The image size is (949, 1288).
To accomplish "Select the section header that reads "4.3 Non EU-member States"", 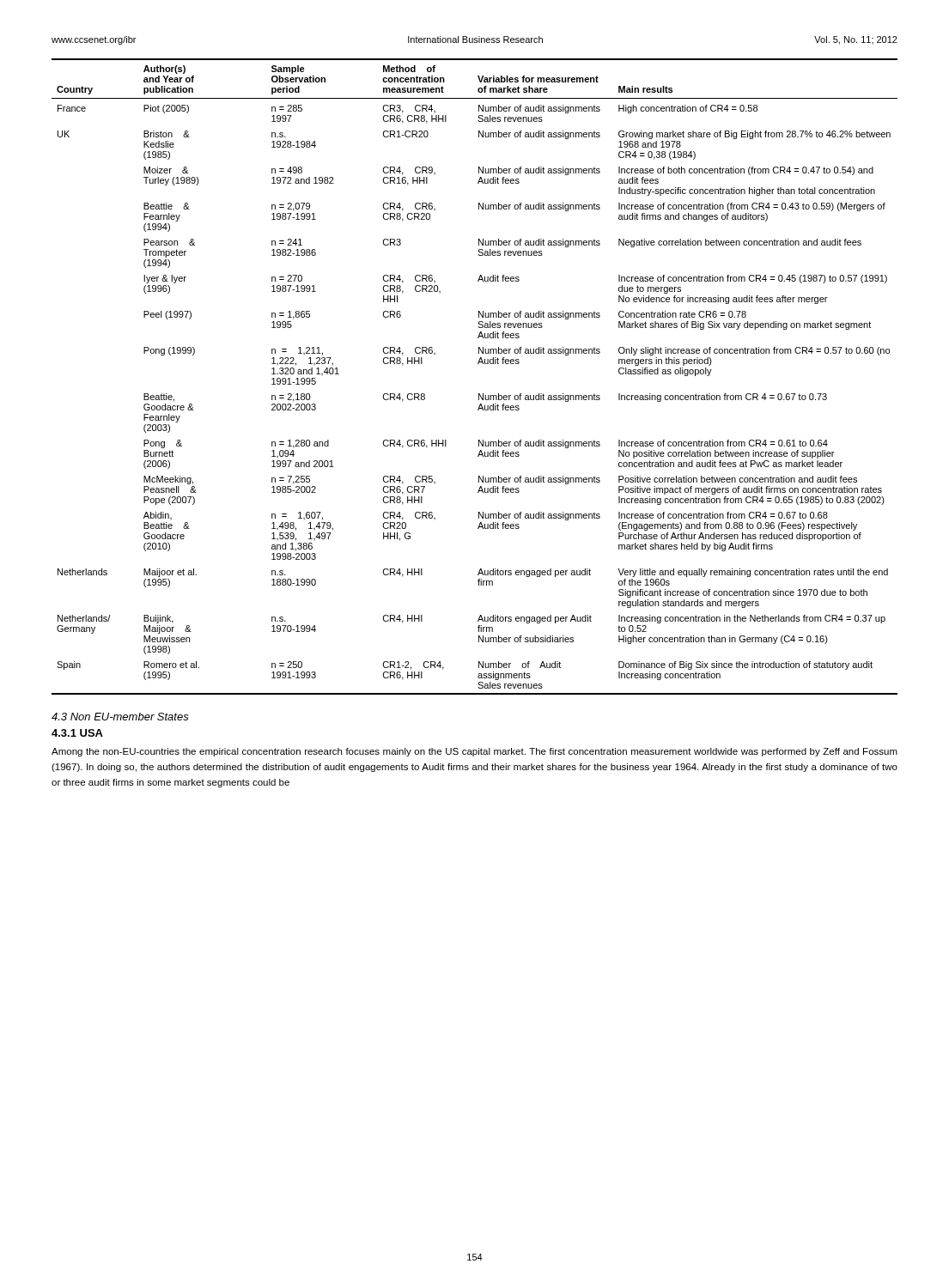I will [x=120, y=717].
